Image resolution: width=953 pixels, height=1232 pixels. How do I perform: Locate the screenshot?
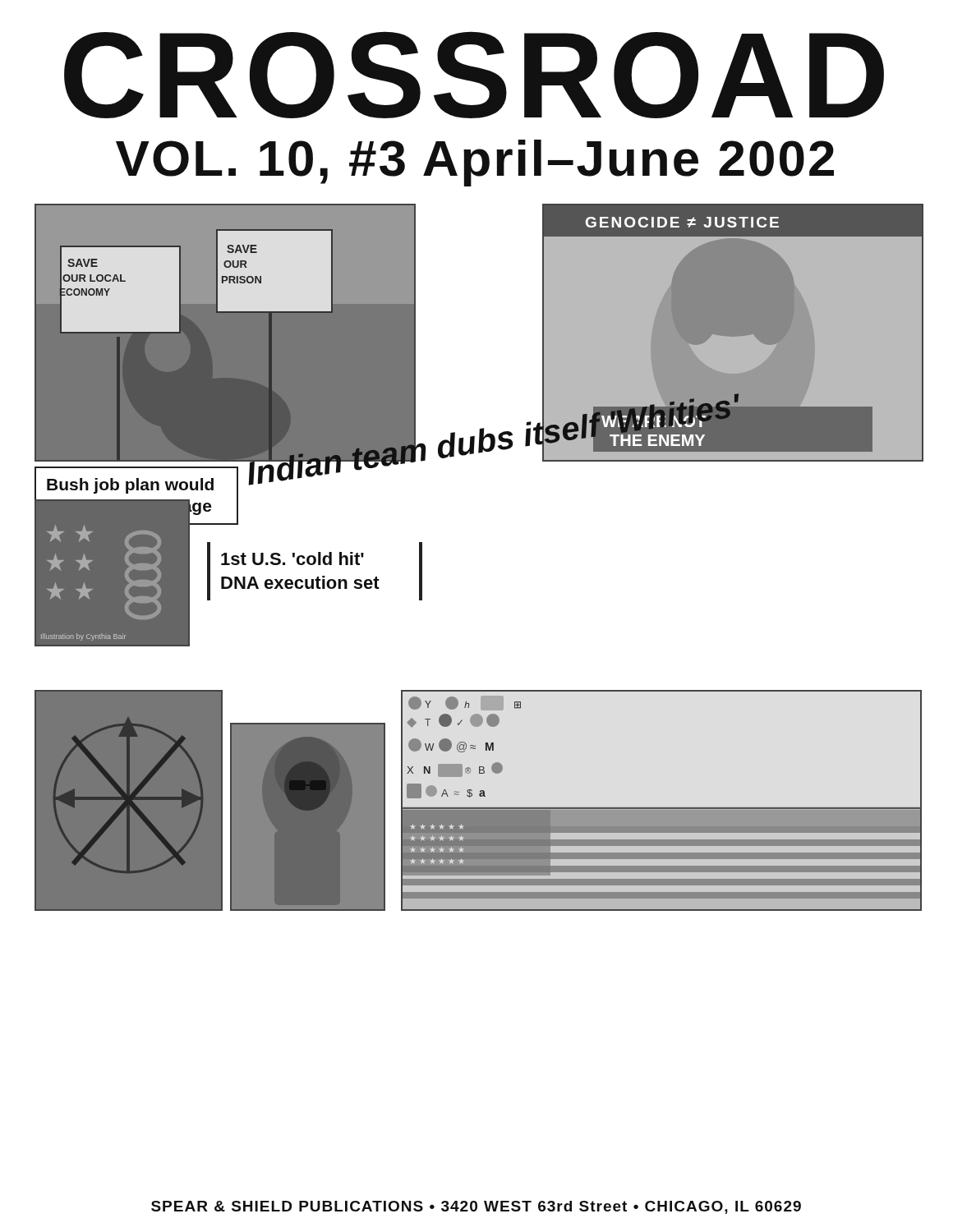pyautogui.click(x=661, y=800)
